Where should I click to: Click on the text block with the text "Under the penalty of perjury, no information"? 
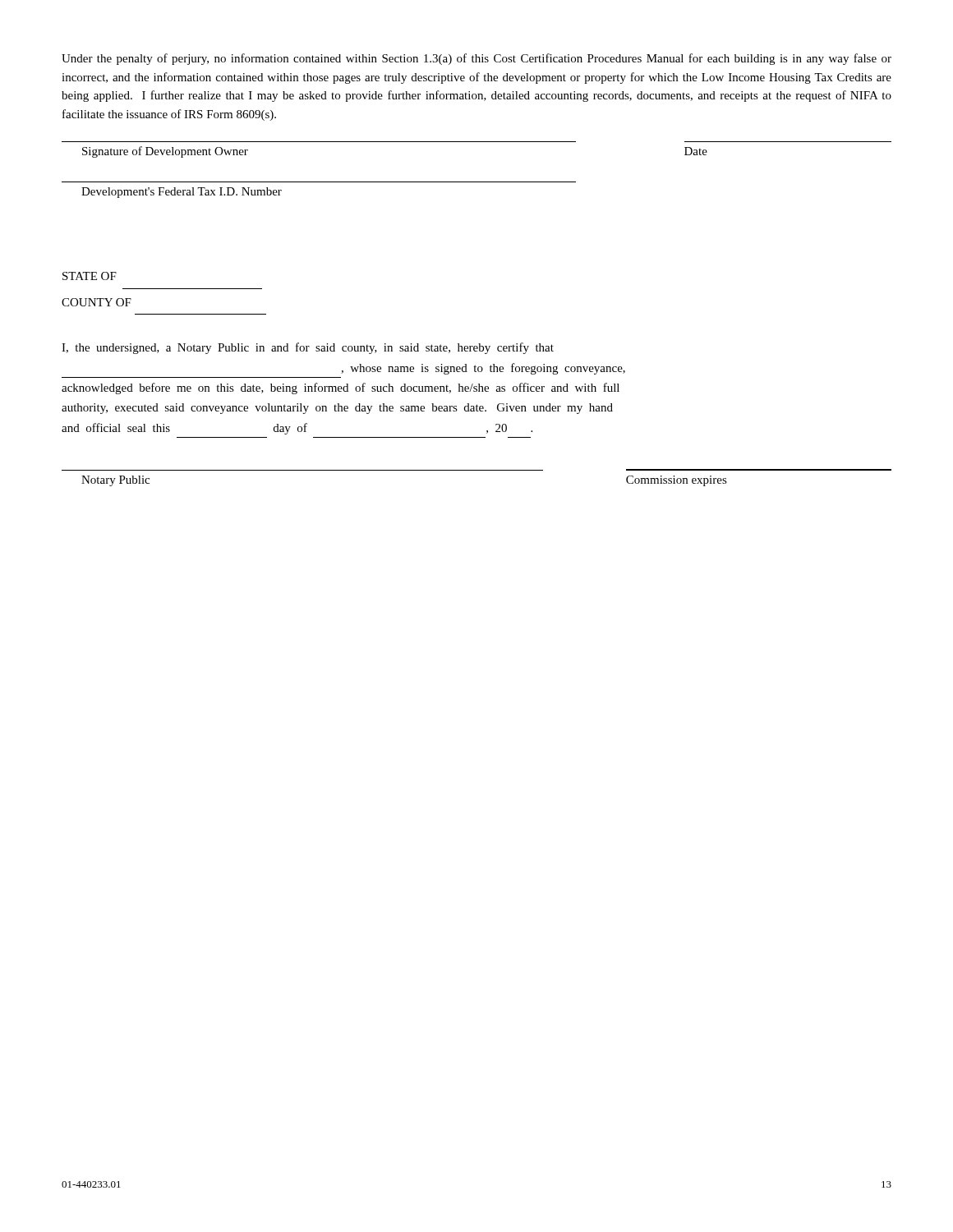(x=476, y=86)
